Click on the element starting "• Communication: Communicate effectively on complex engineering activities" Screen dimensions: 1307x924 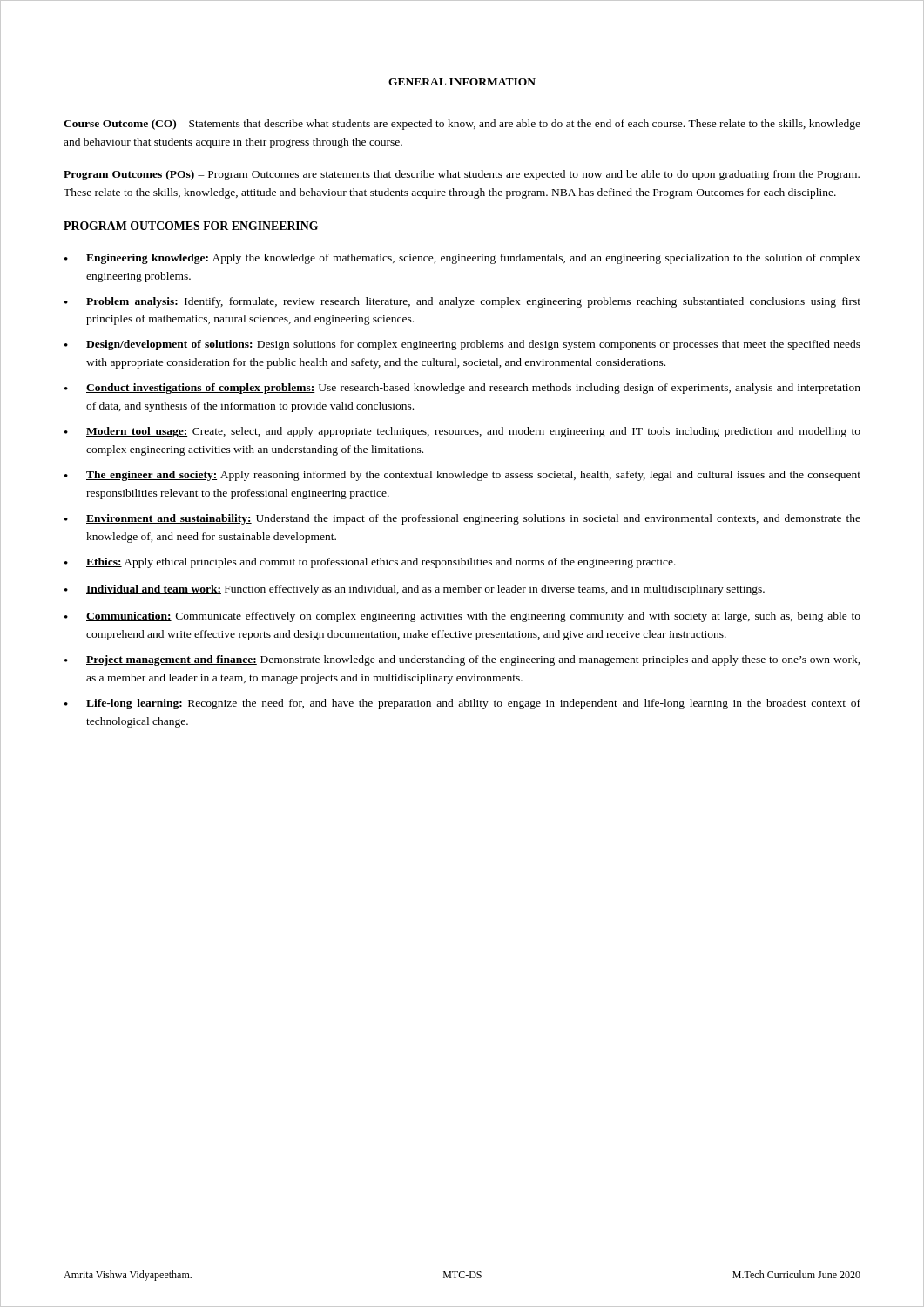[462, 626]
